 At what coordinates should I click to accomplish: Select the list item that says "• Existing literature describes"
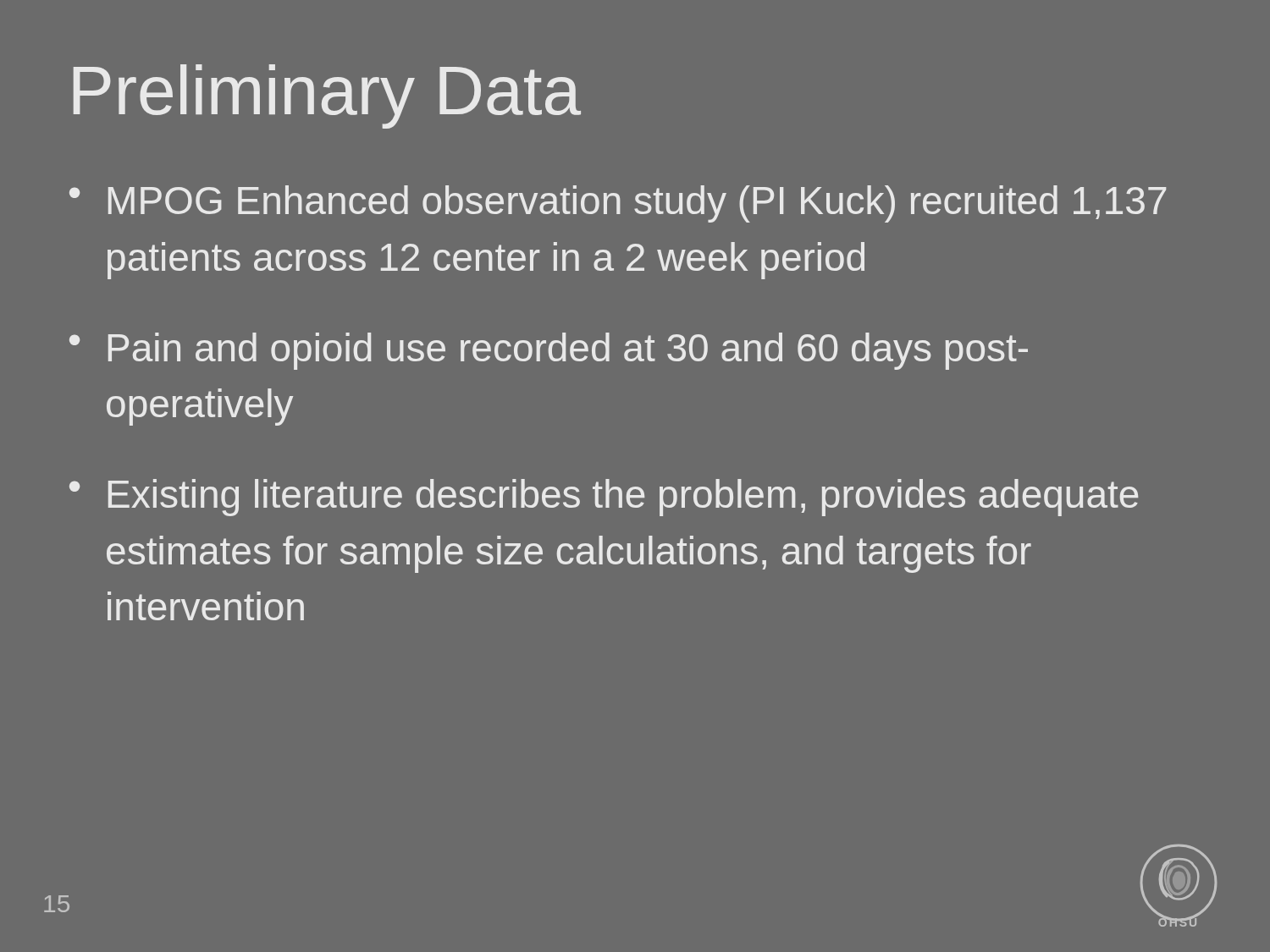coord(635,551)
